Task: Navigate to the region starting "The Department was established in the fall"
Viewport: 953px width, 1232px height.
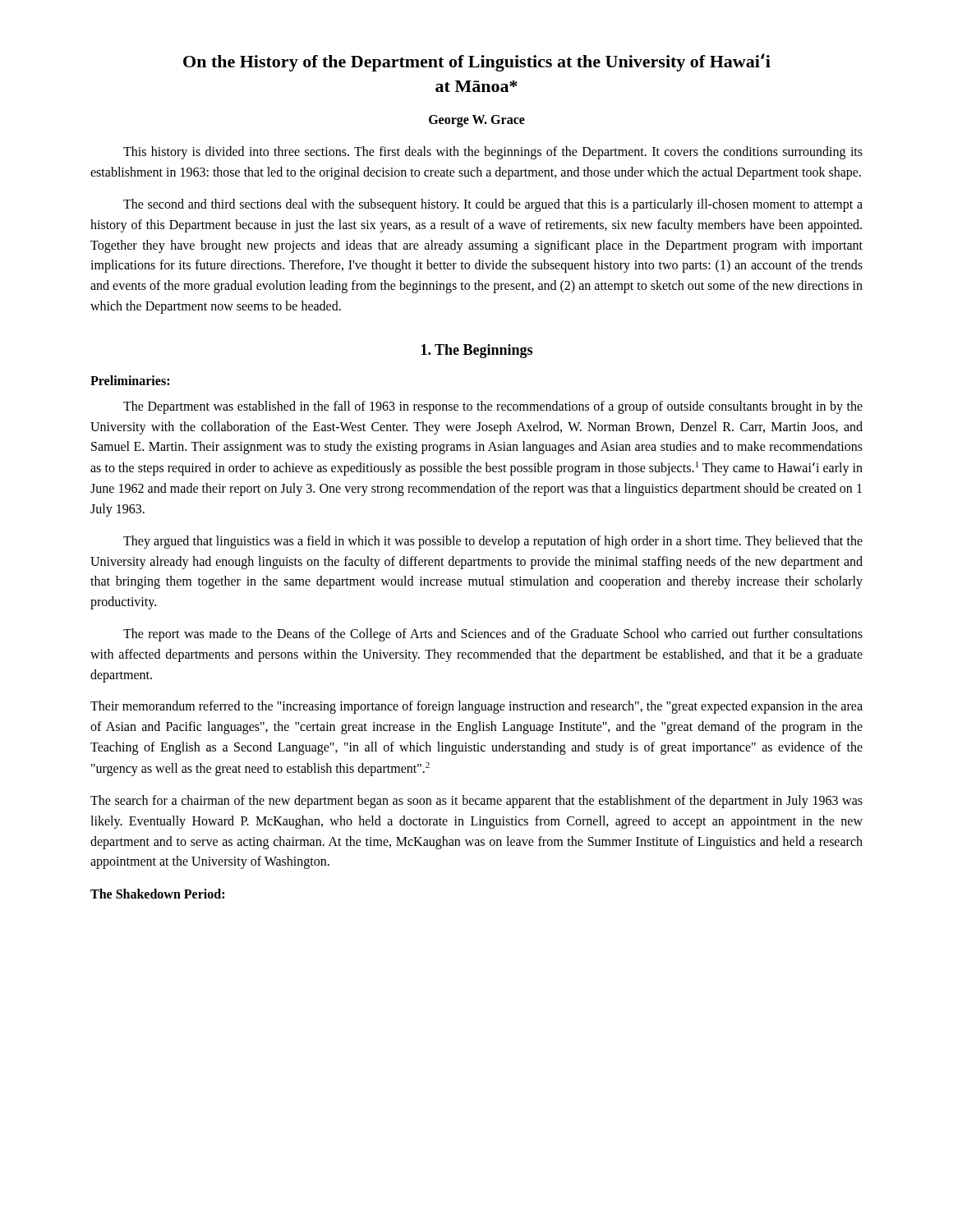Action: click(476, 458)
